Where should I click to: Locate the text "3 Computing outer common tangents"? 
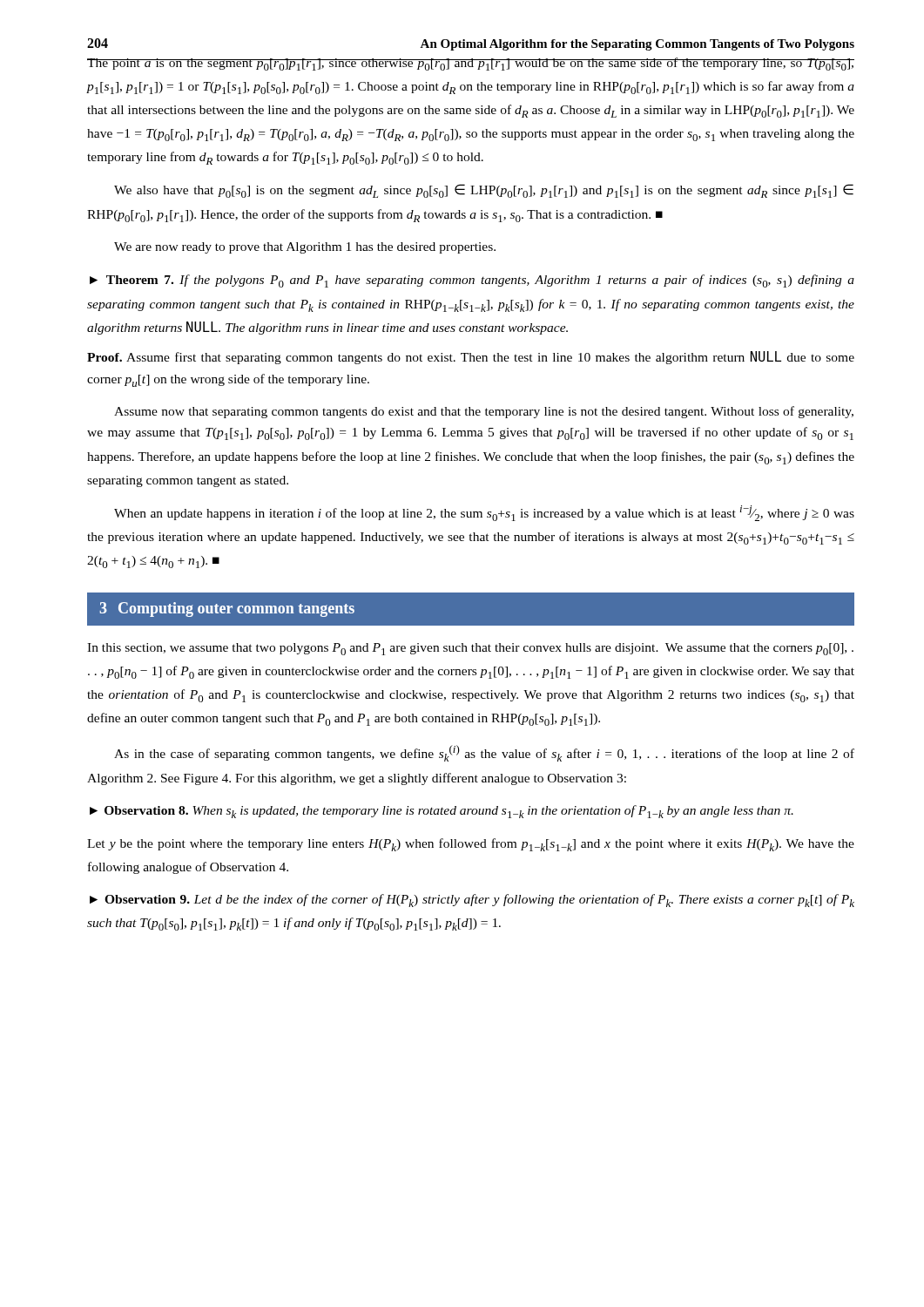[x=227, y=609]
